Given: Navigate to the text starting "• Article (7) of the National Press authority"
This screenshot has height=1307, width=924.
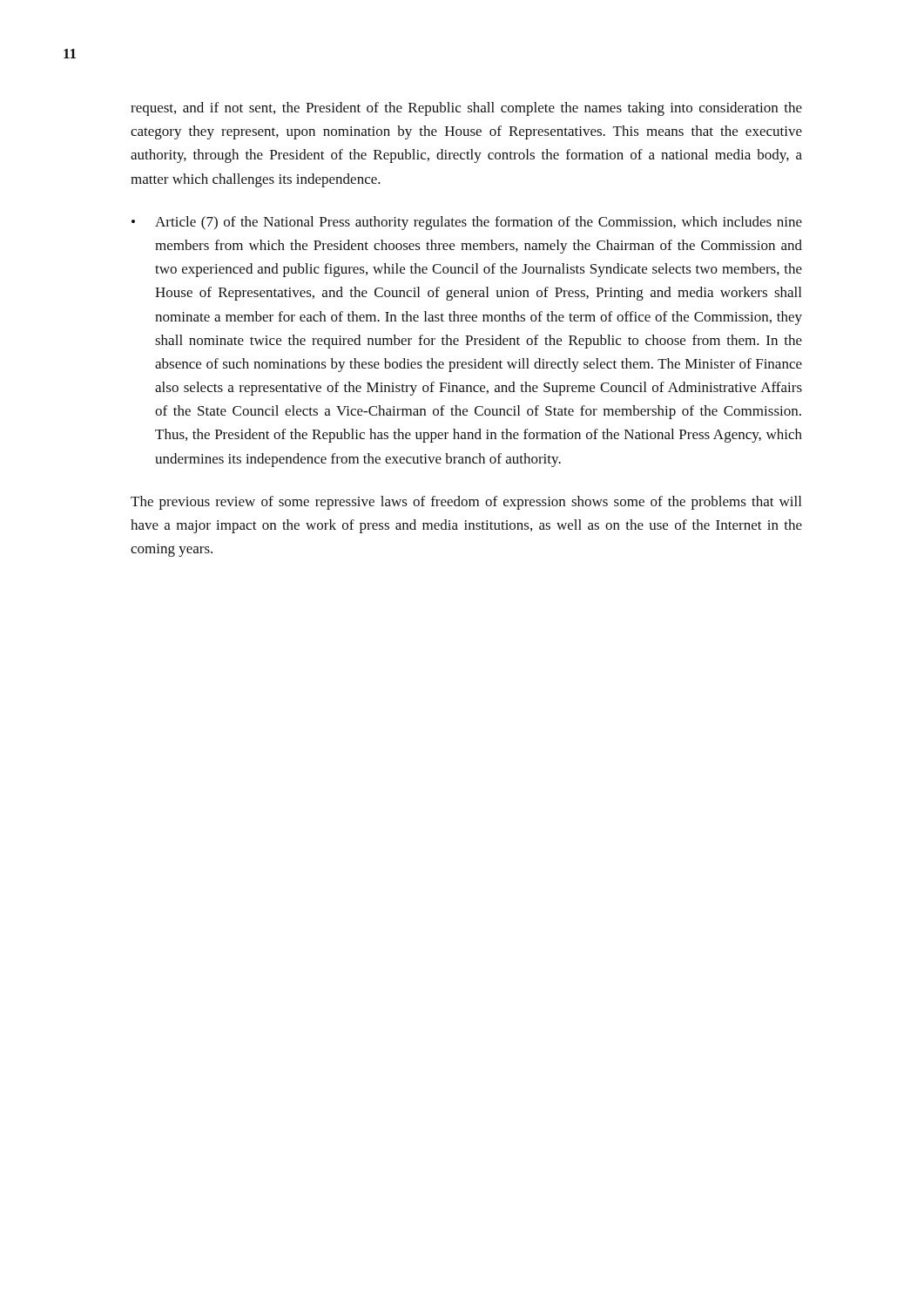Looking at the screenshot, I should click(x=466, y=340).
